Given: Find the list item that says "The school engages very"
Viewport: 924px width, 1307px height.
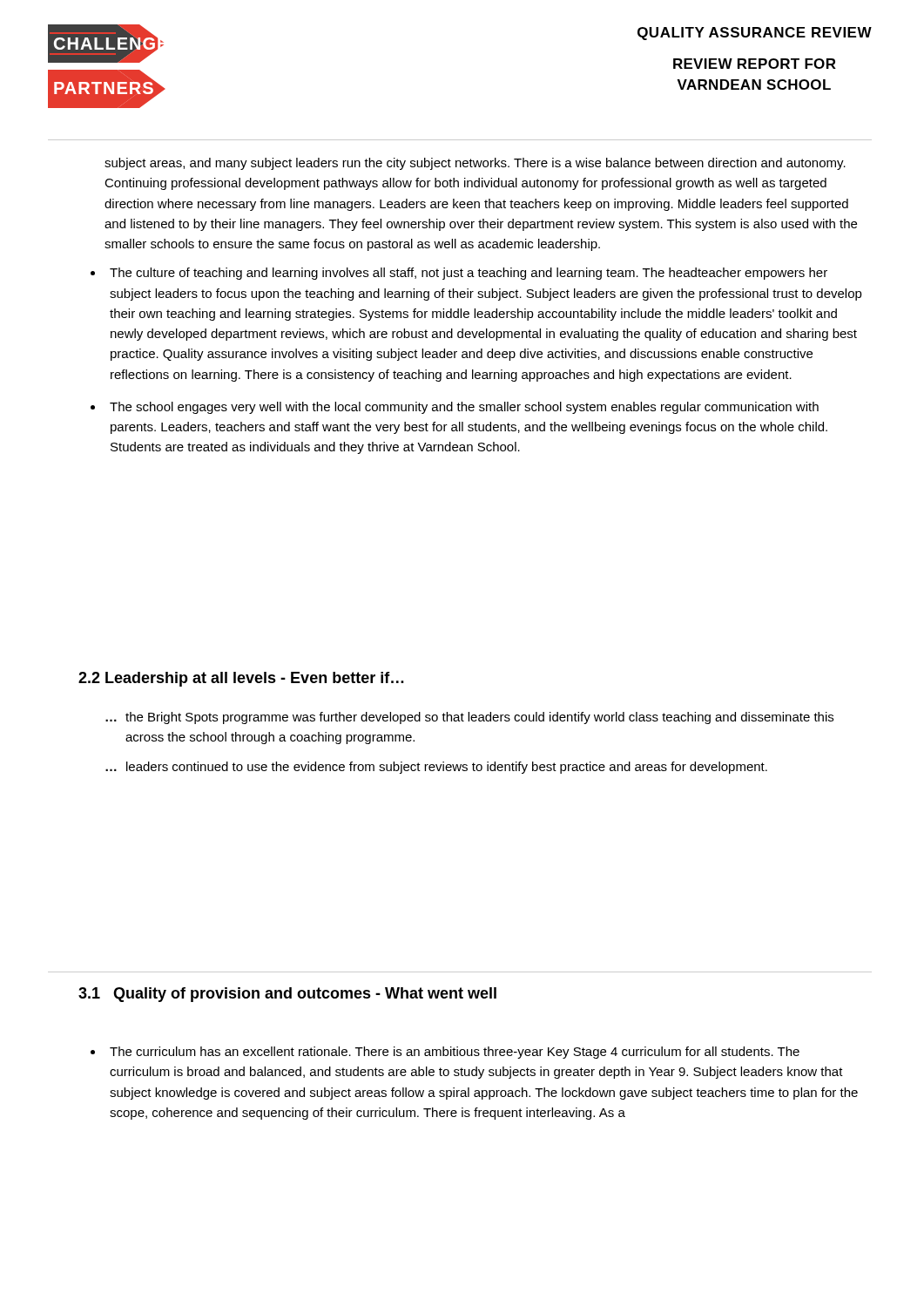Looking at the screenshot, I should (x=469, y=427).
